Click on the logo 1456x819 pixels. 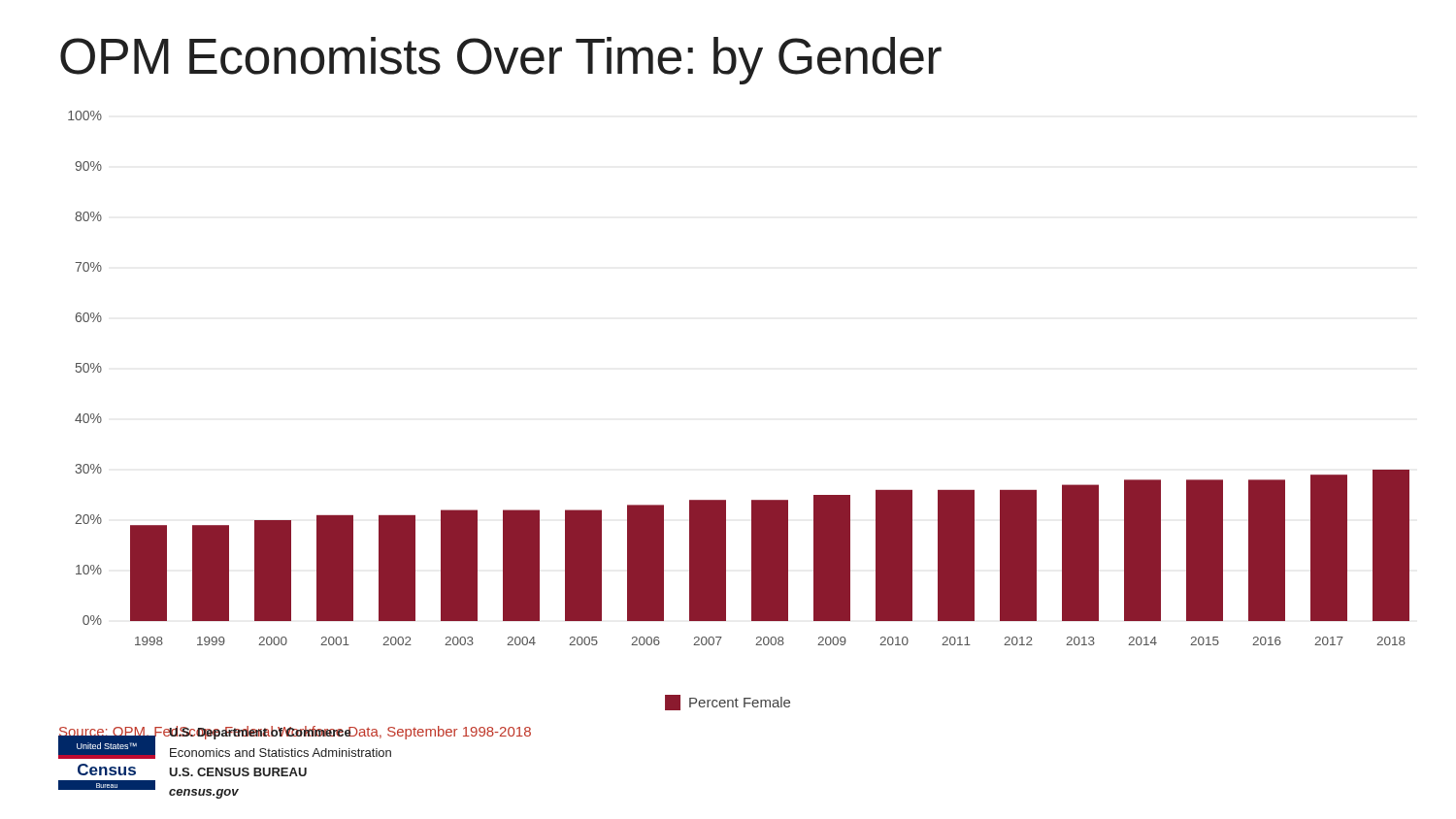pyautogui.click(x=225, y=762)
